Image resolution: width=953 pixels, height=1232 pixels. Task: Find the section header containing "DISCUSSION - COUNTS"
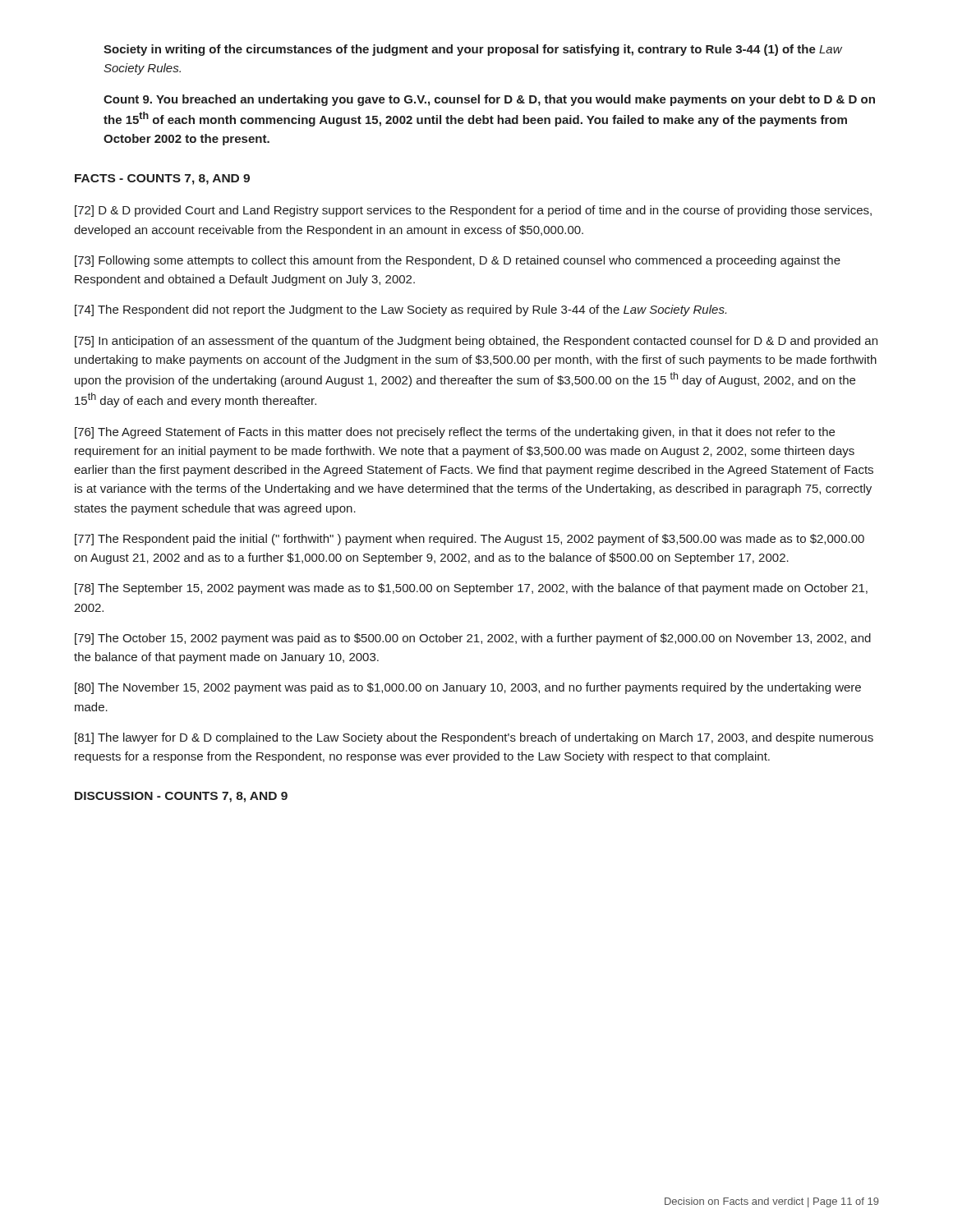point(181,796)
